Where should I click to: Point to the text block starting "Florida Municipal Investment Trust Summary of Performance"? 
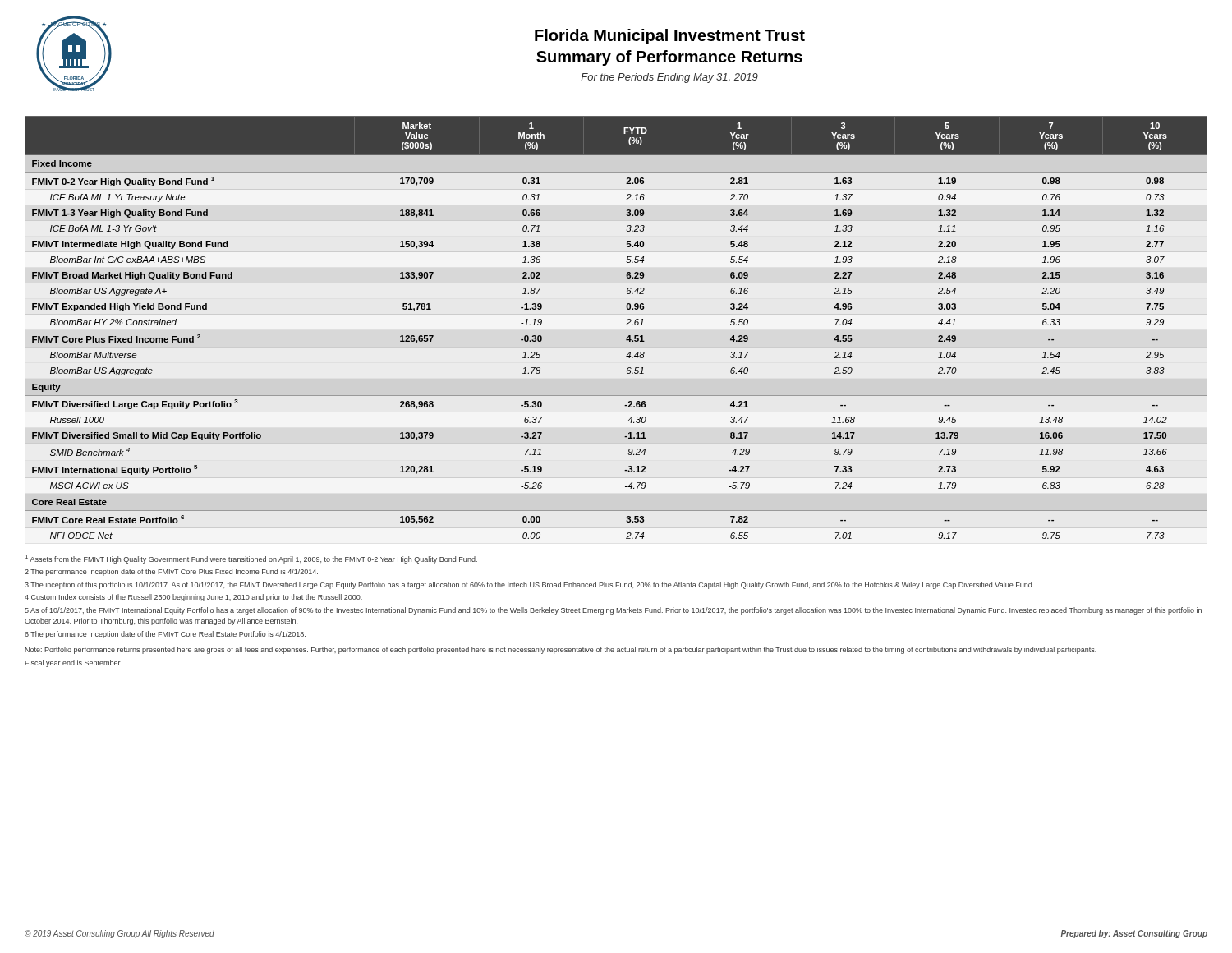(669, 54)
